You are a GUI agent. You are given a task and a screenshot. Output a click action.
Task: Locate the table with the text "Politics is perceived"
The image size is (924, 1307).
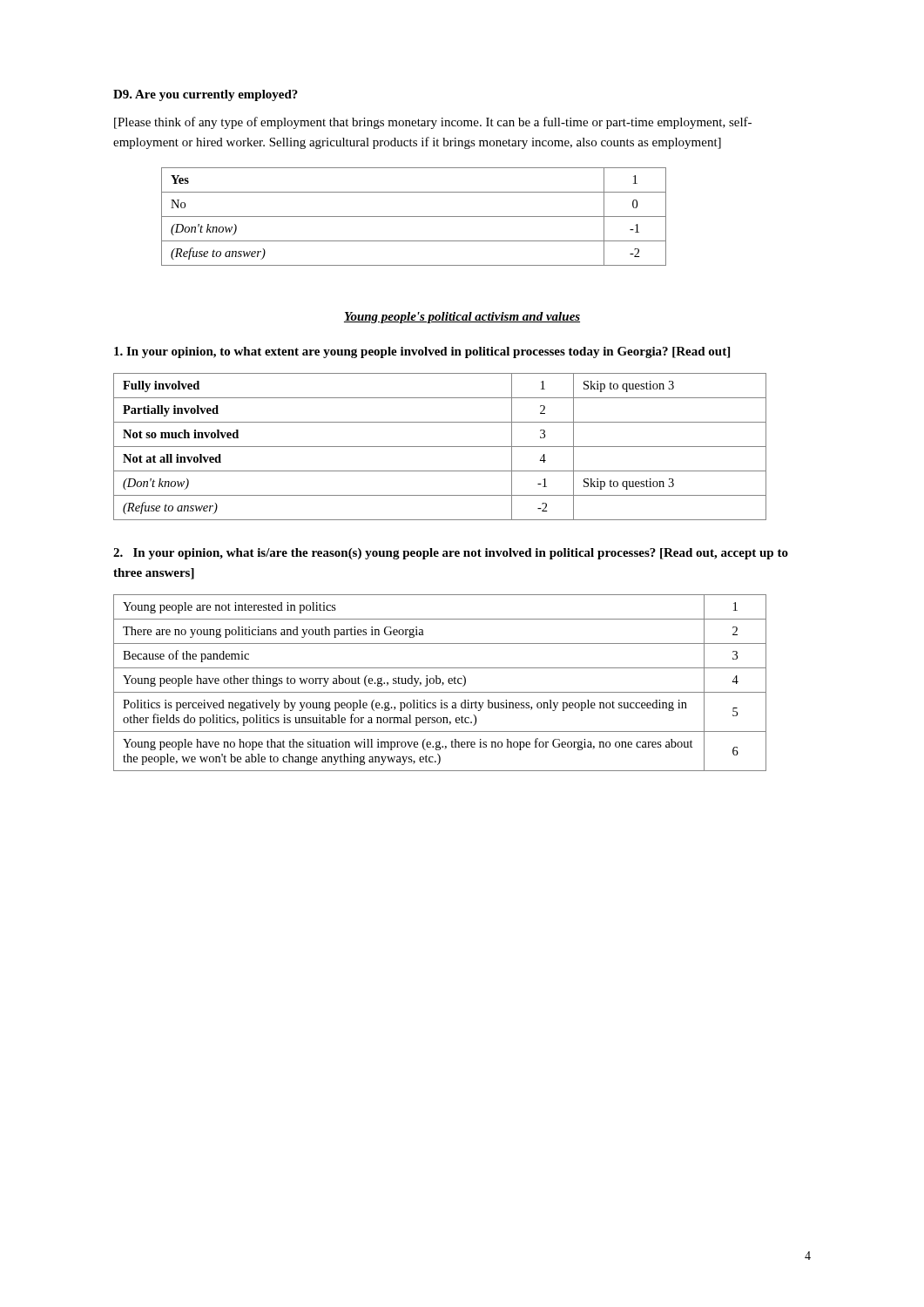(x=462, y=683)
